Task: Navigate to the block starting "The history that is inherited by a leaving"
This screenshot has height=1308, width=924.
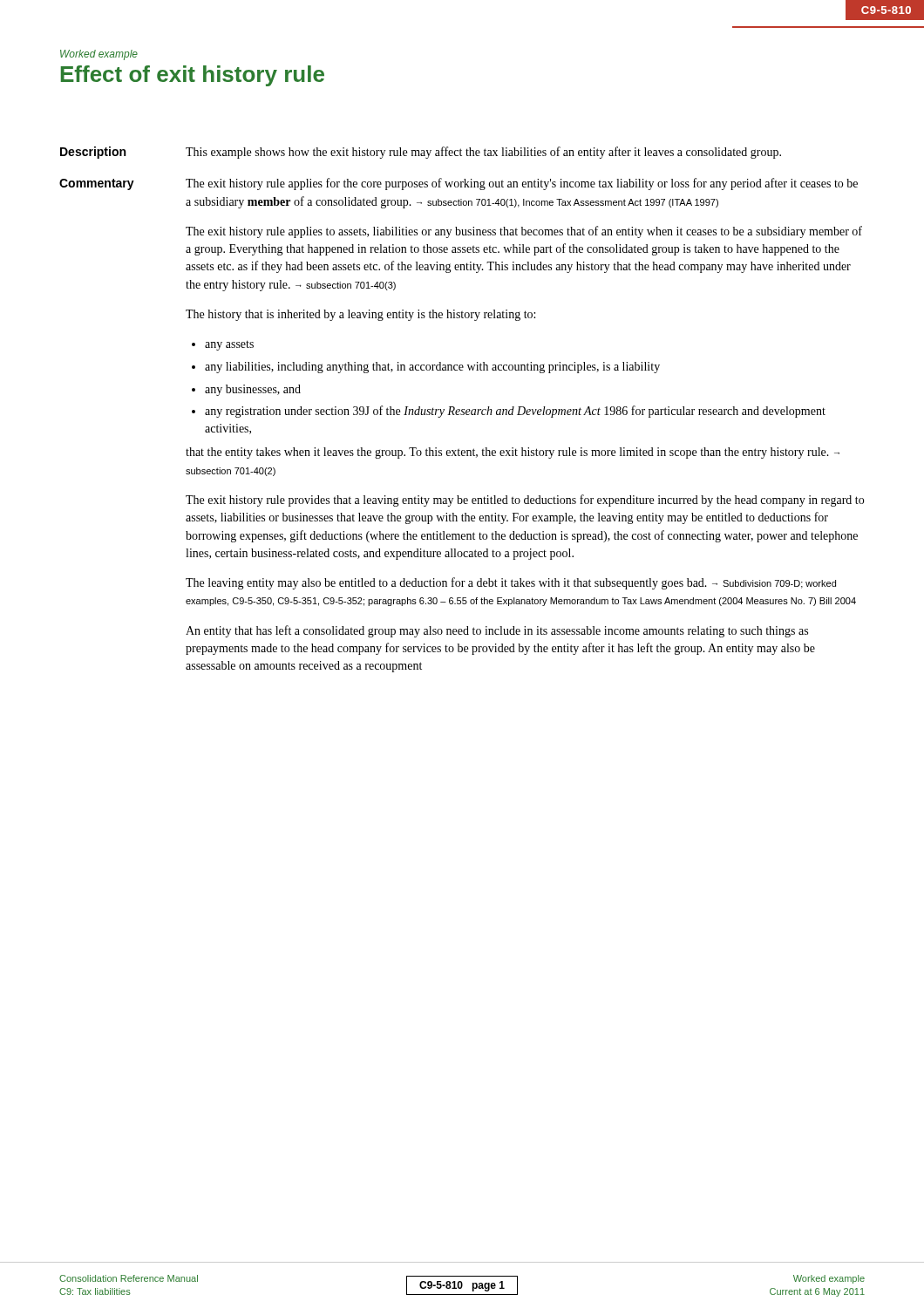Action: point(361,314)
